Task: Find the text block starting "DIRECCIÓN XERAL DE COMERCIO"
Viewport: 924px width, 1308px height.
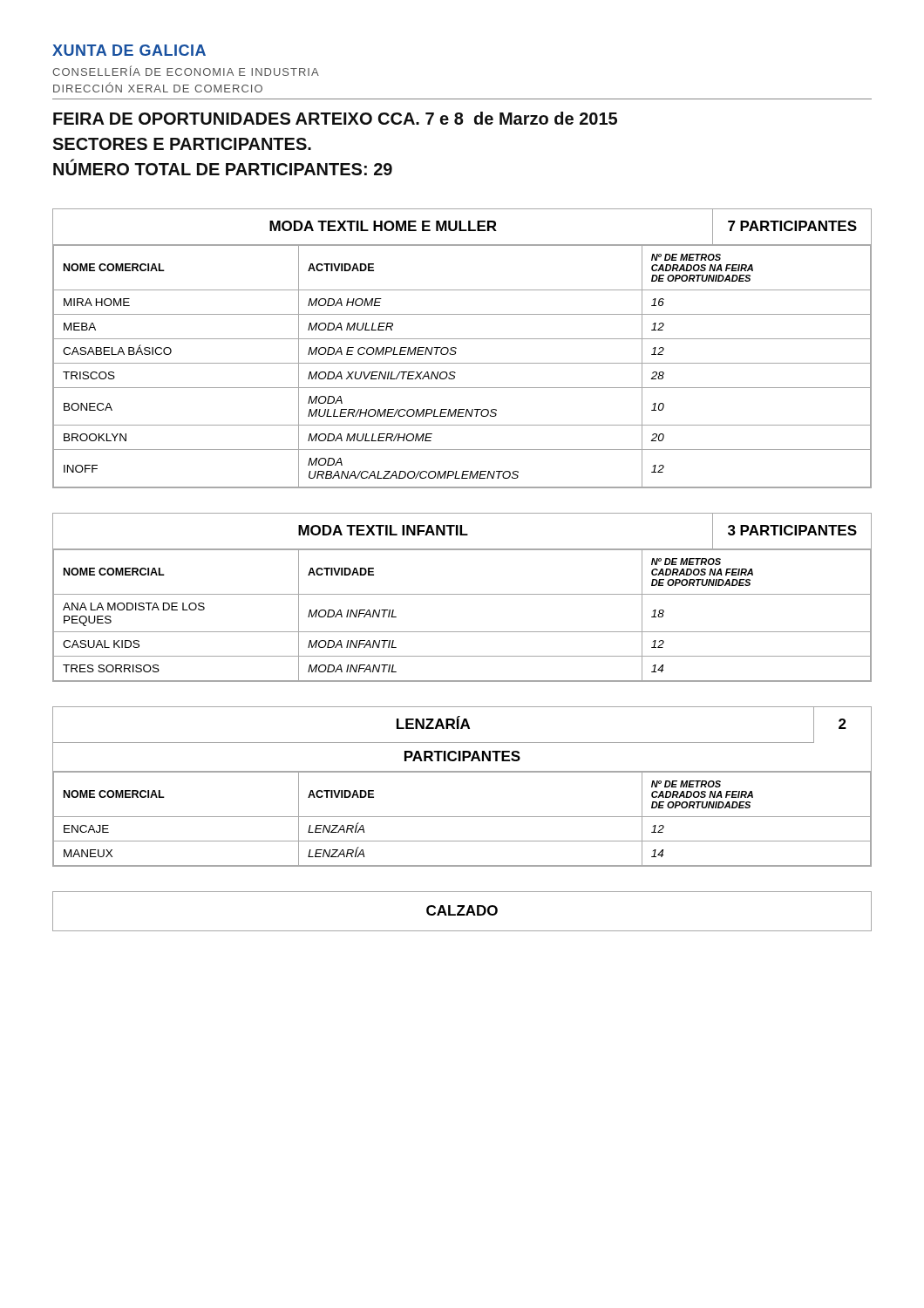Action: click(x=158, y=89)
